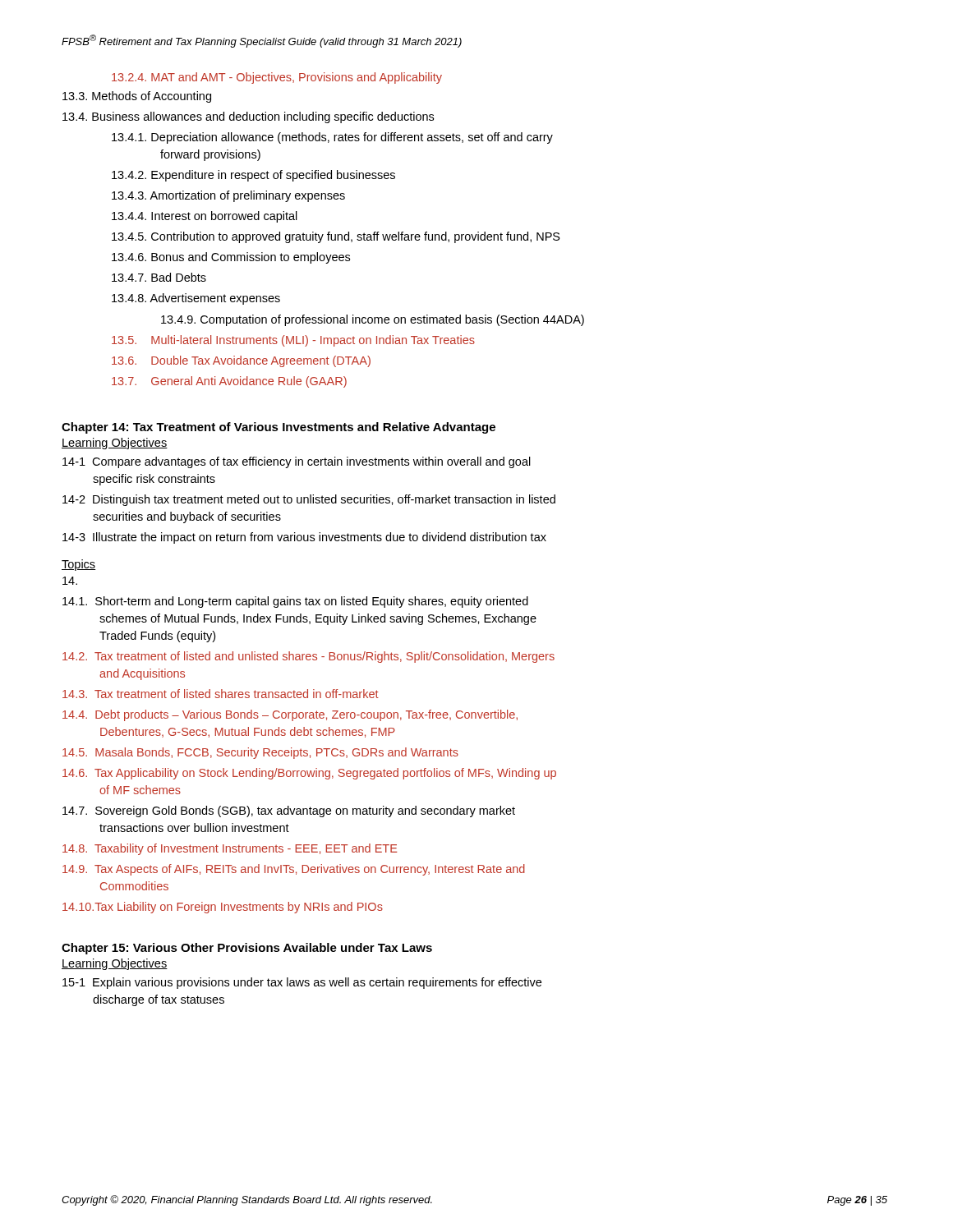Locate the list item containing "14.7. Sovereign Gold"
953x1232 pixels.
pyautogui.click(x=474, y=820)
